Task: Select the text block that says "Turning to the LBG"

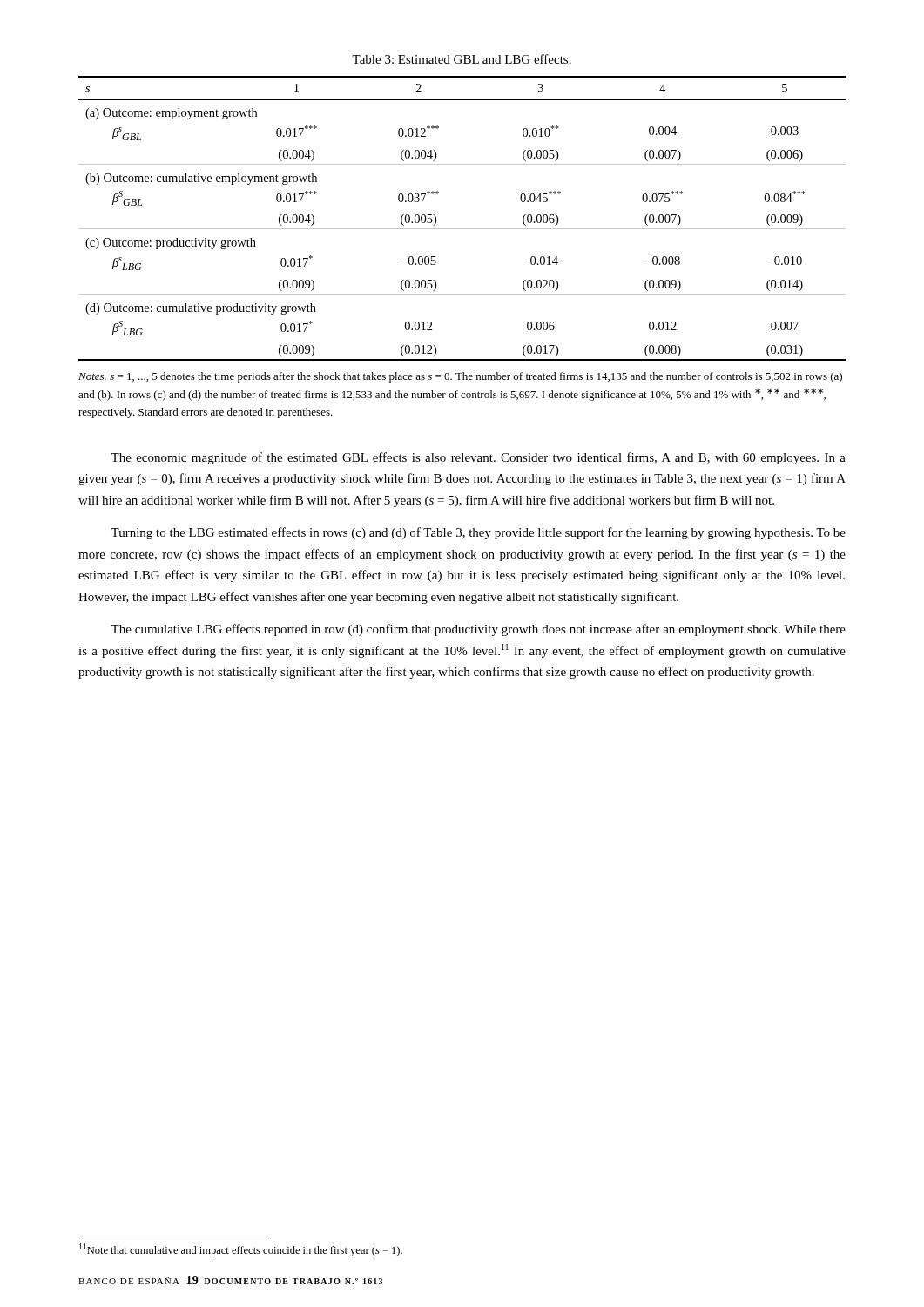Action: pyautogui.click(x=462, y=565)
